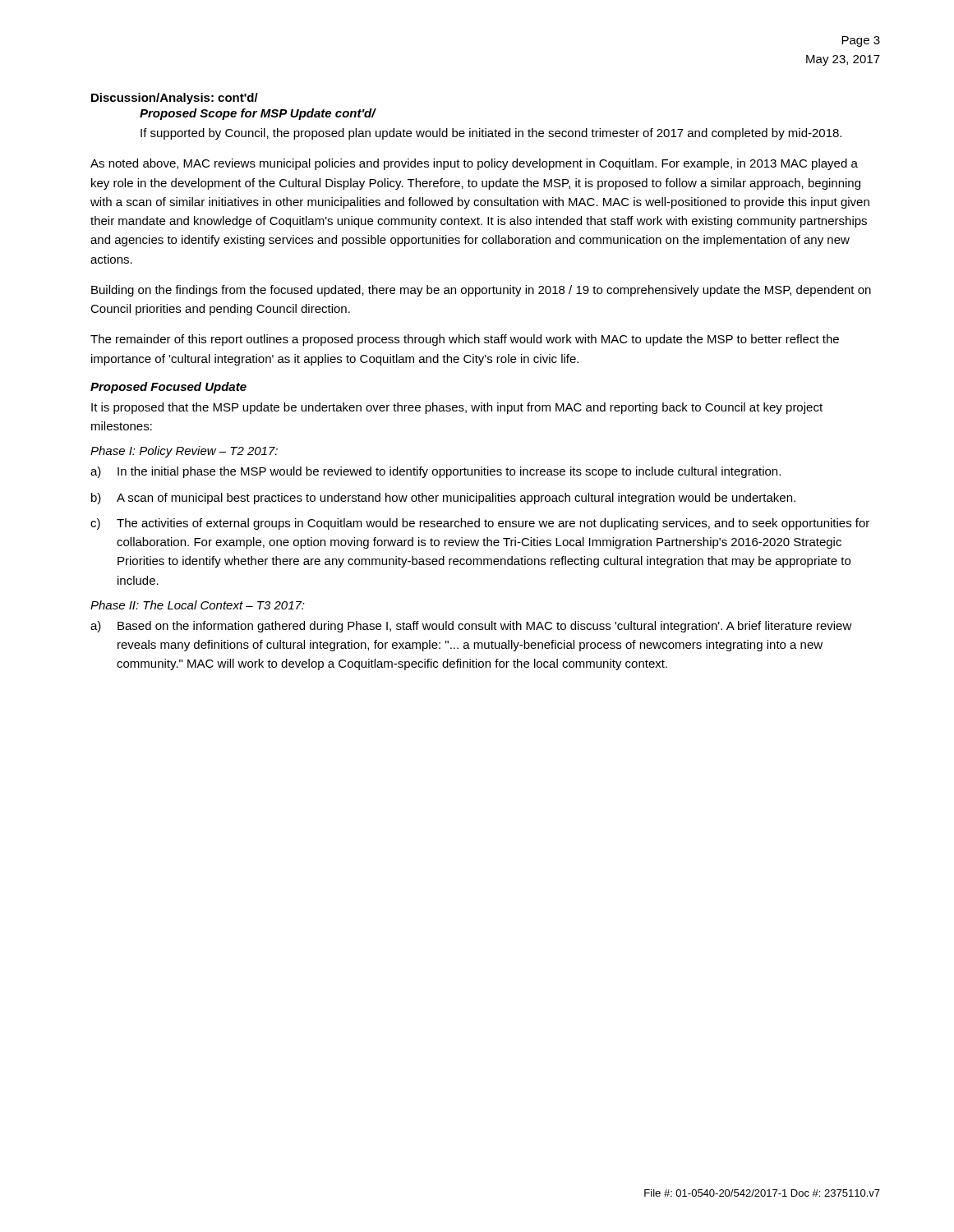This screenshot has width=954, height=1232.
Task: Navigate to the text starting "c) The activities of"
Action: (485, 551)
